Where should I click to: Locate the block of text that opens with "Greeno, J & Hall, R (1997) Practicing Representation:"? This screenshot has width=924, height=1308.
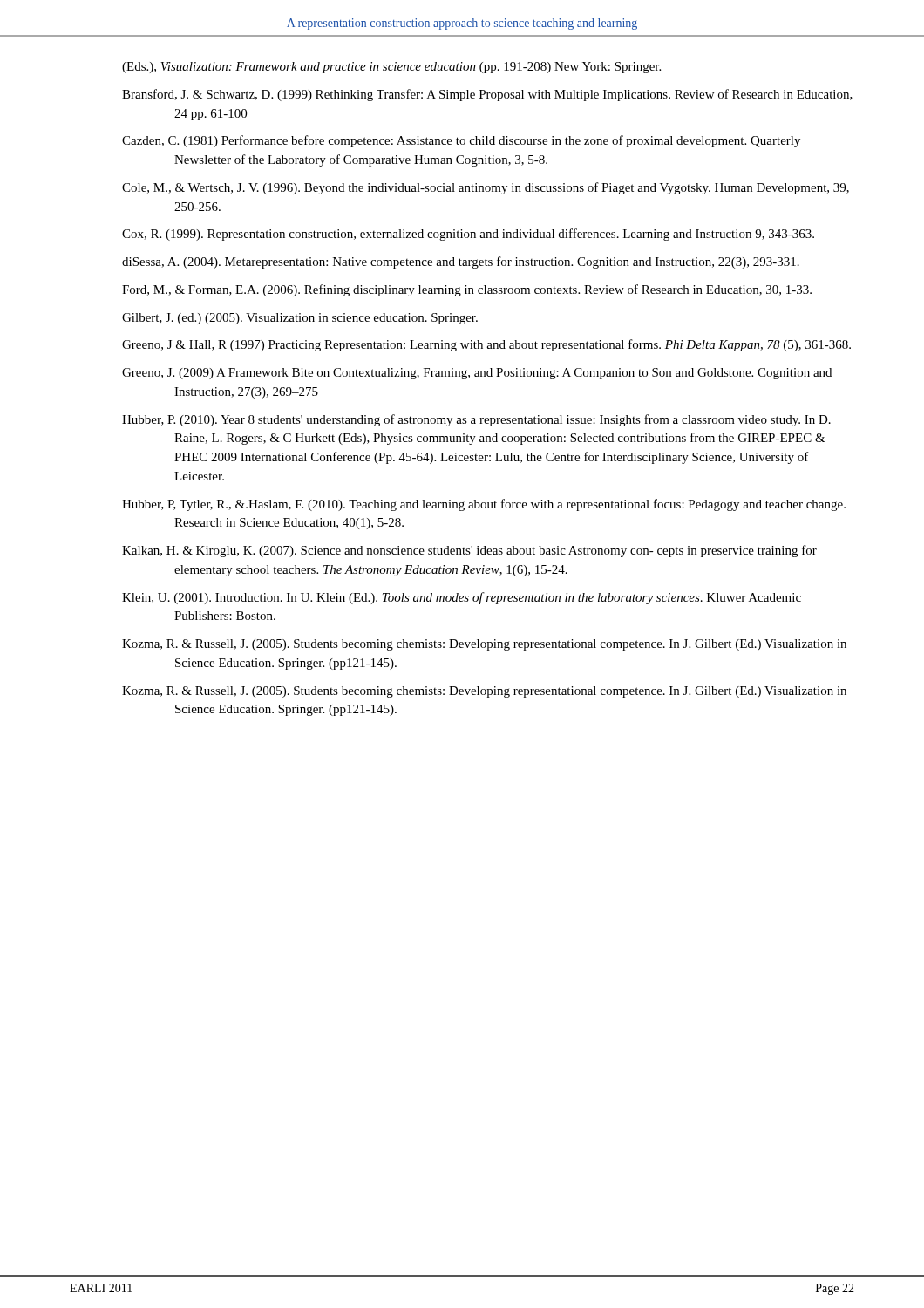(487, 345)
